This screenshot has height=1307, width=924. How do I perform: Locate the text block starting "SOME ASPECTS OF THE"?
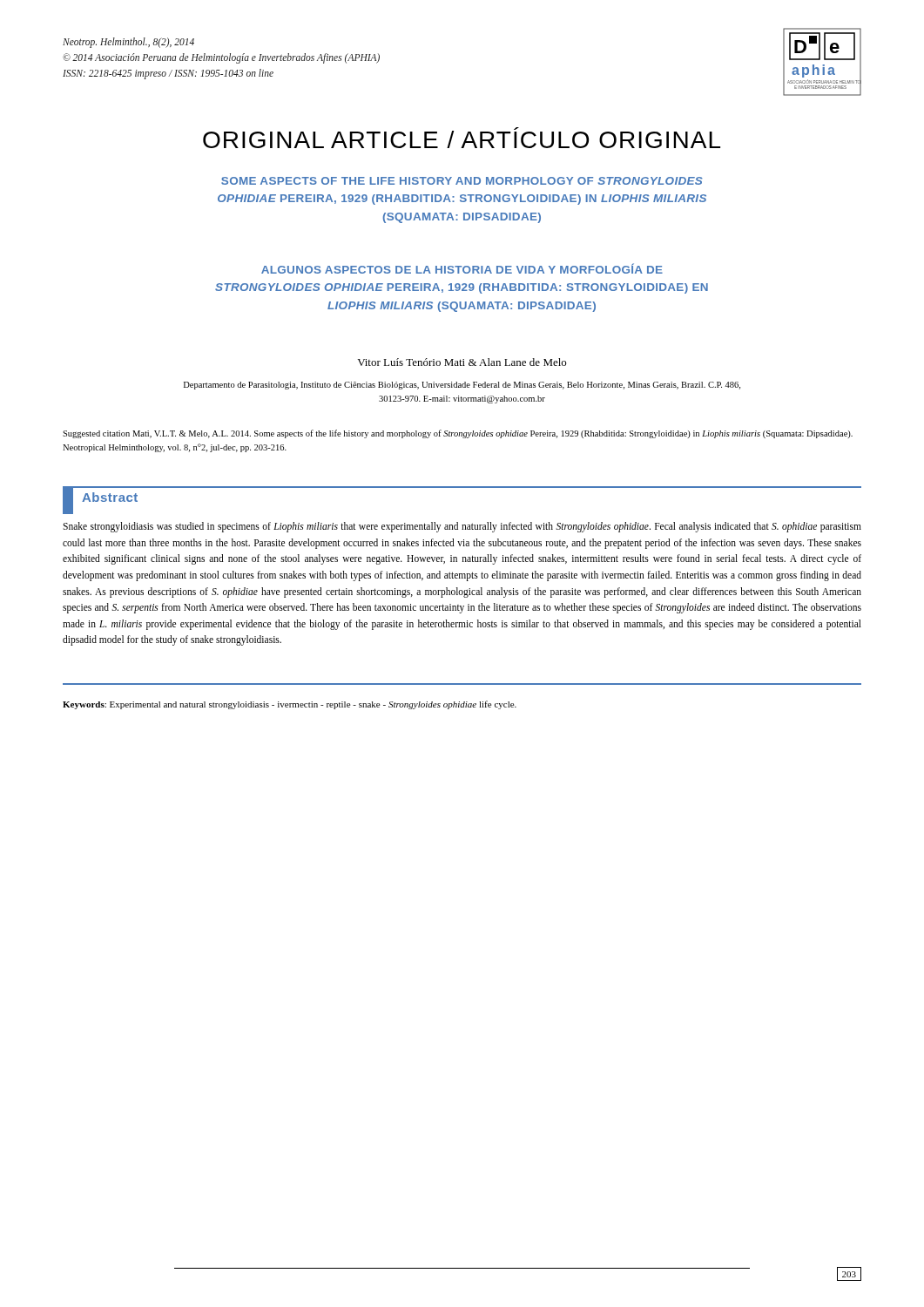click(x=462, y=198)
